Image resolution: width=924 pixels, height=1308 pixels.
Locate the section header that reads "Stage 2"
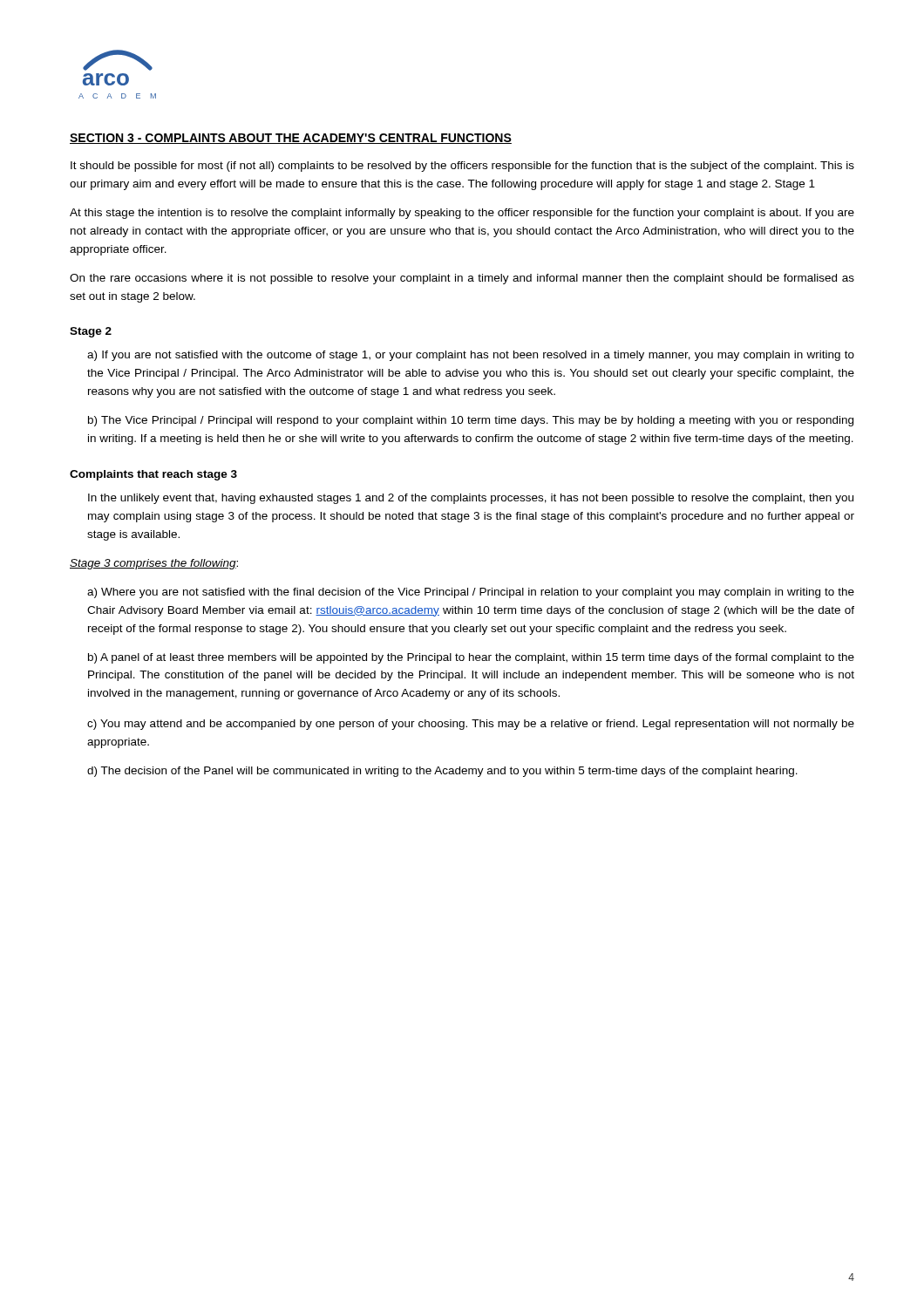click(91, 331)
